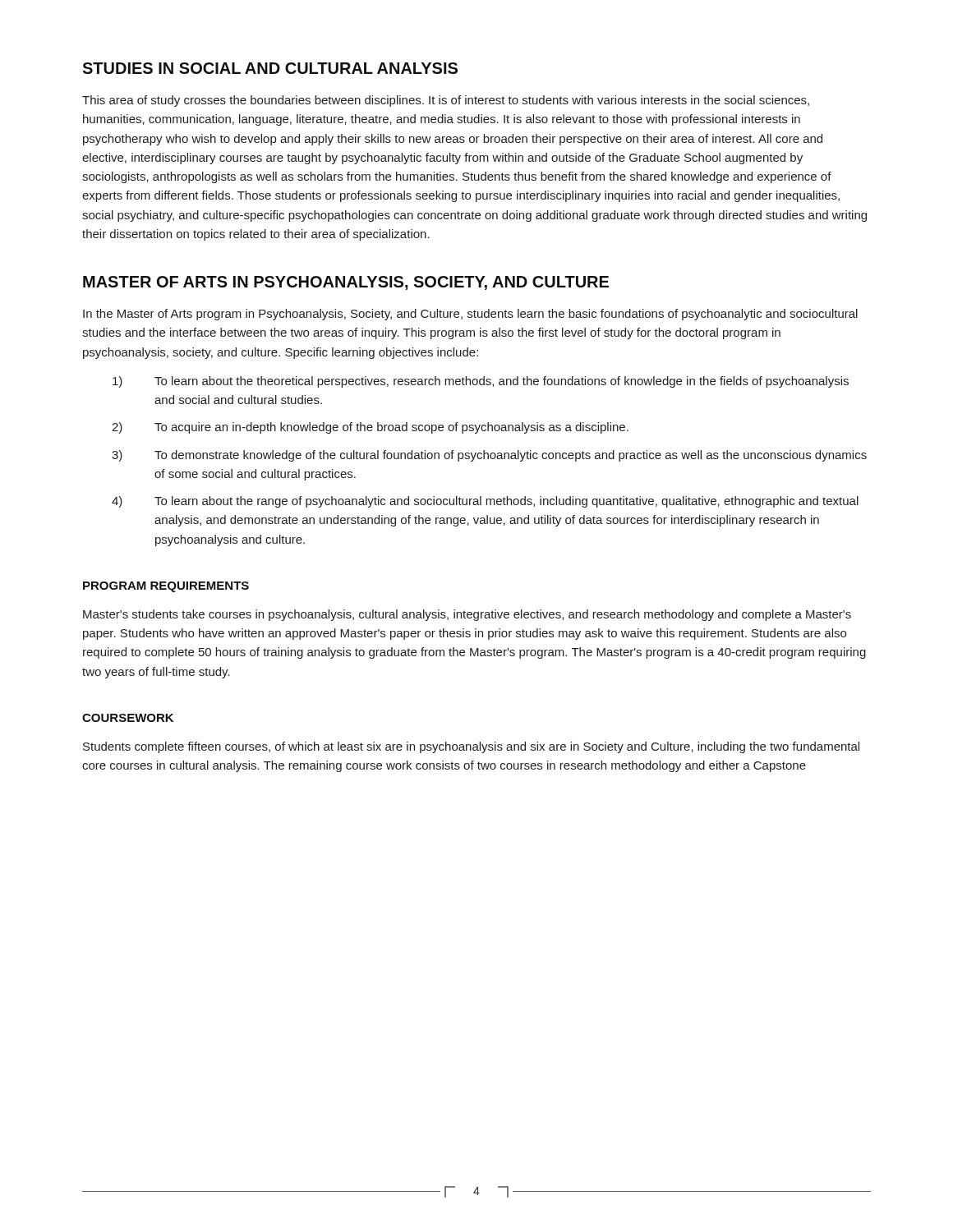Find the block on this page that starts "In the Master of Arts program"
Screen dimensions: 1232x953
coord(476,333)
